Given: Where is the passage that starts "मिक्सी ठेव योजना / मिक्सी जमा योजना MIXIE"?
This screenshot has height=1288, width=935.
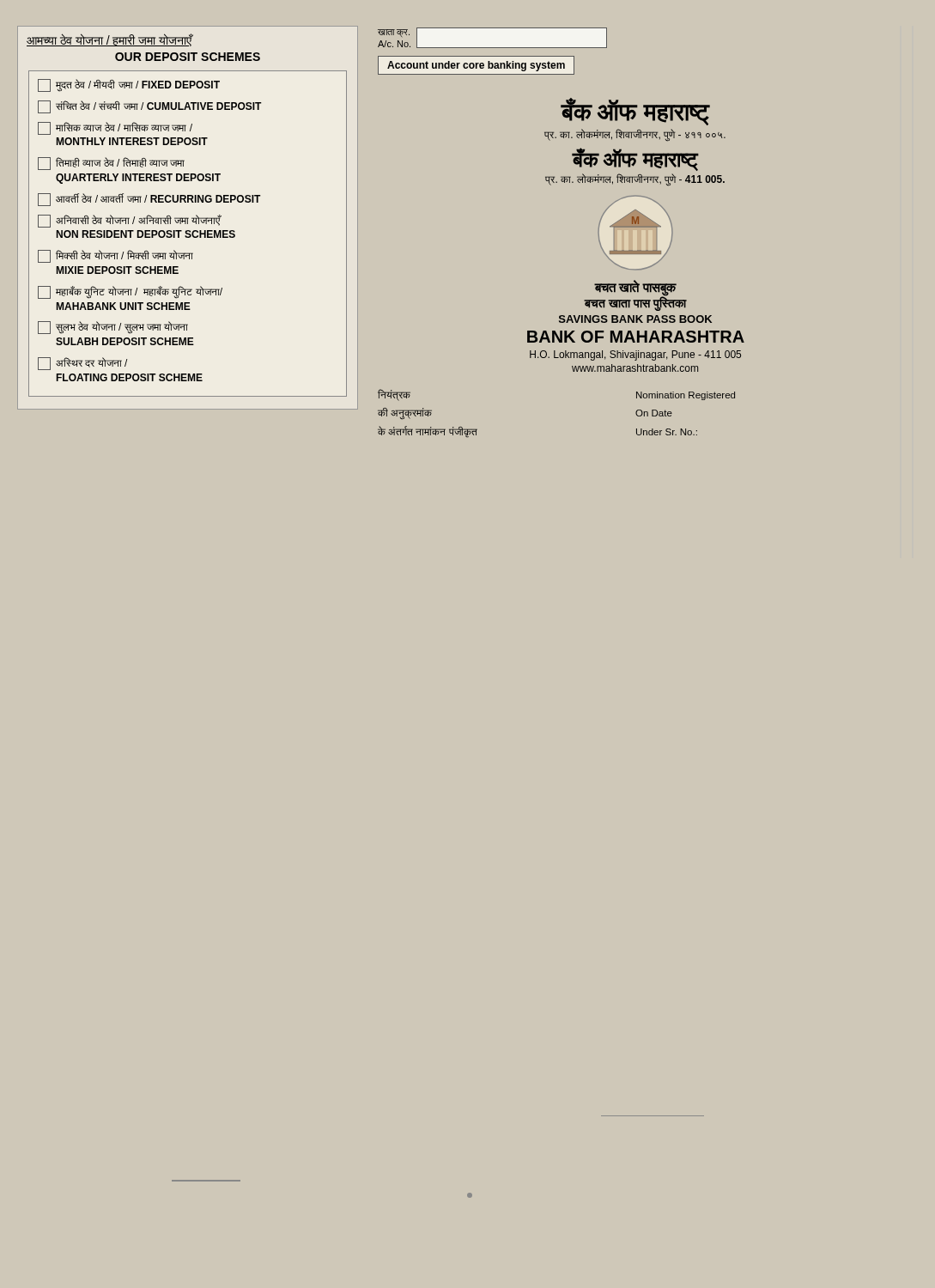Looking at the screenshot, I should click(188, 264).
